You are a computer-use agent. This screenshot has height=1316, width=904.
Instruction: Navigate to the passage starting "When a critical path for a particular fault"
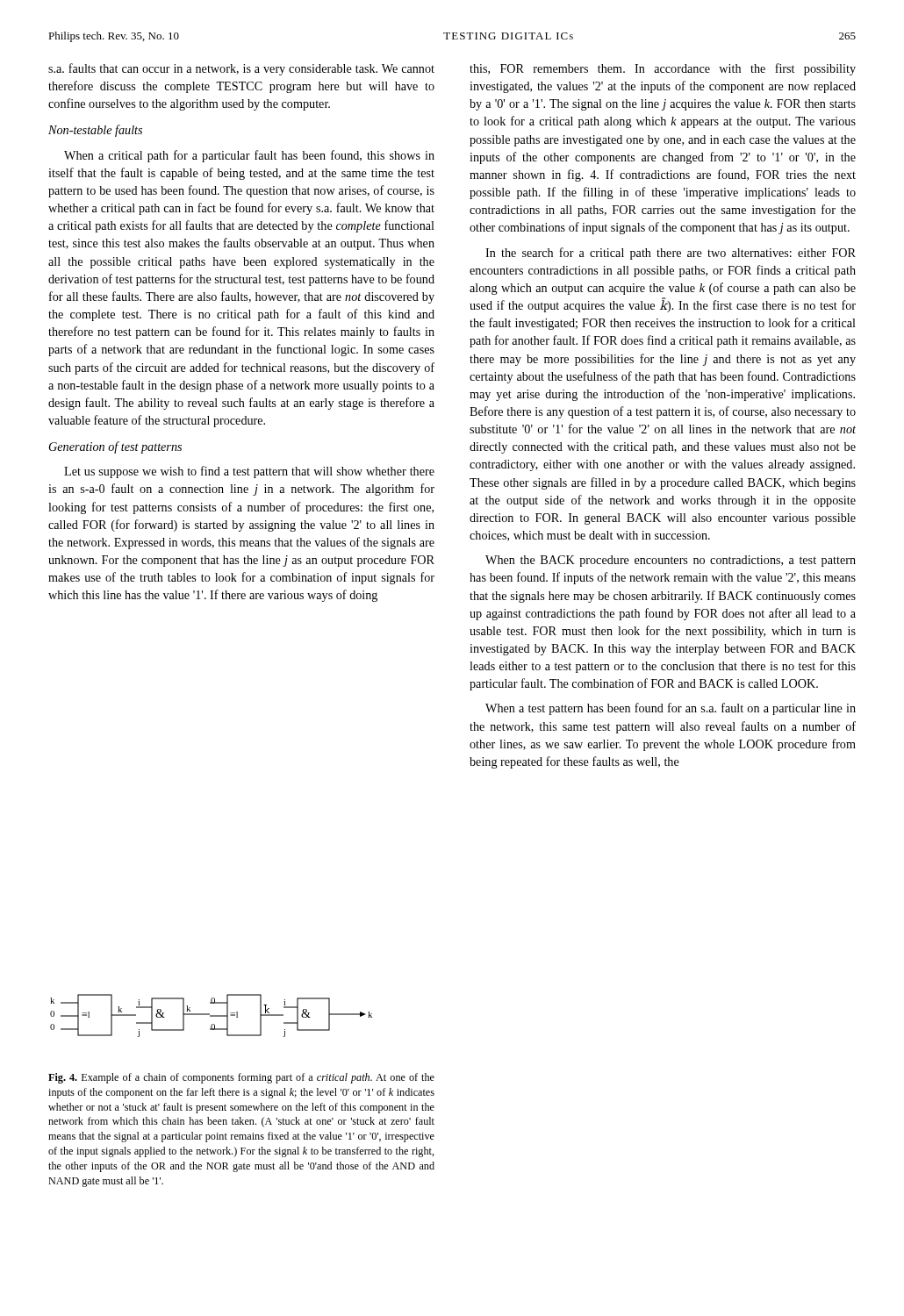[x=241, y=288]
